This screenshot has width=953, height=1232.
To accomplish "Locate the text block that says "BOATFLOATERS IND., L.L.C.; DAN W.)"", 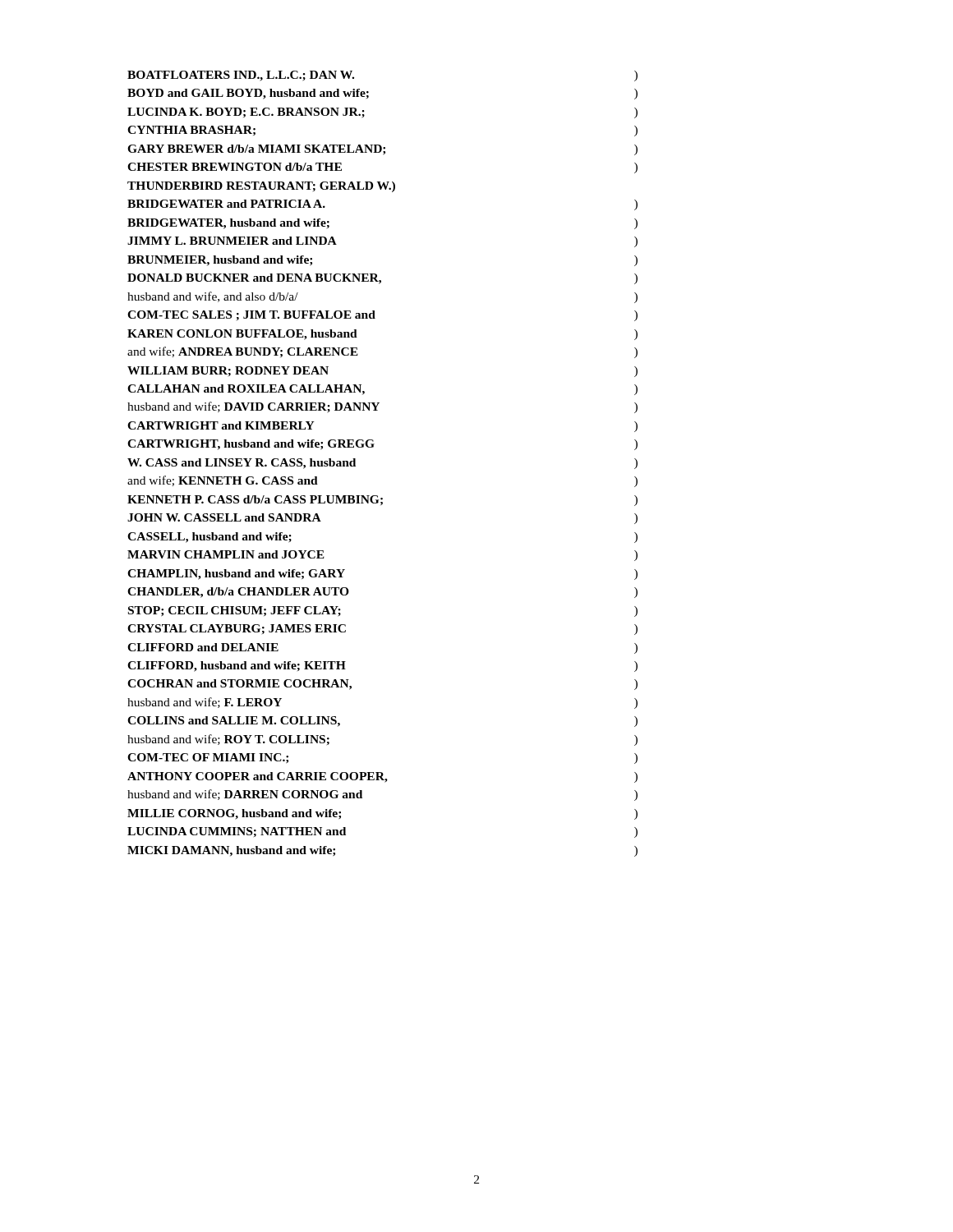I will coord(244,76).
